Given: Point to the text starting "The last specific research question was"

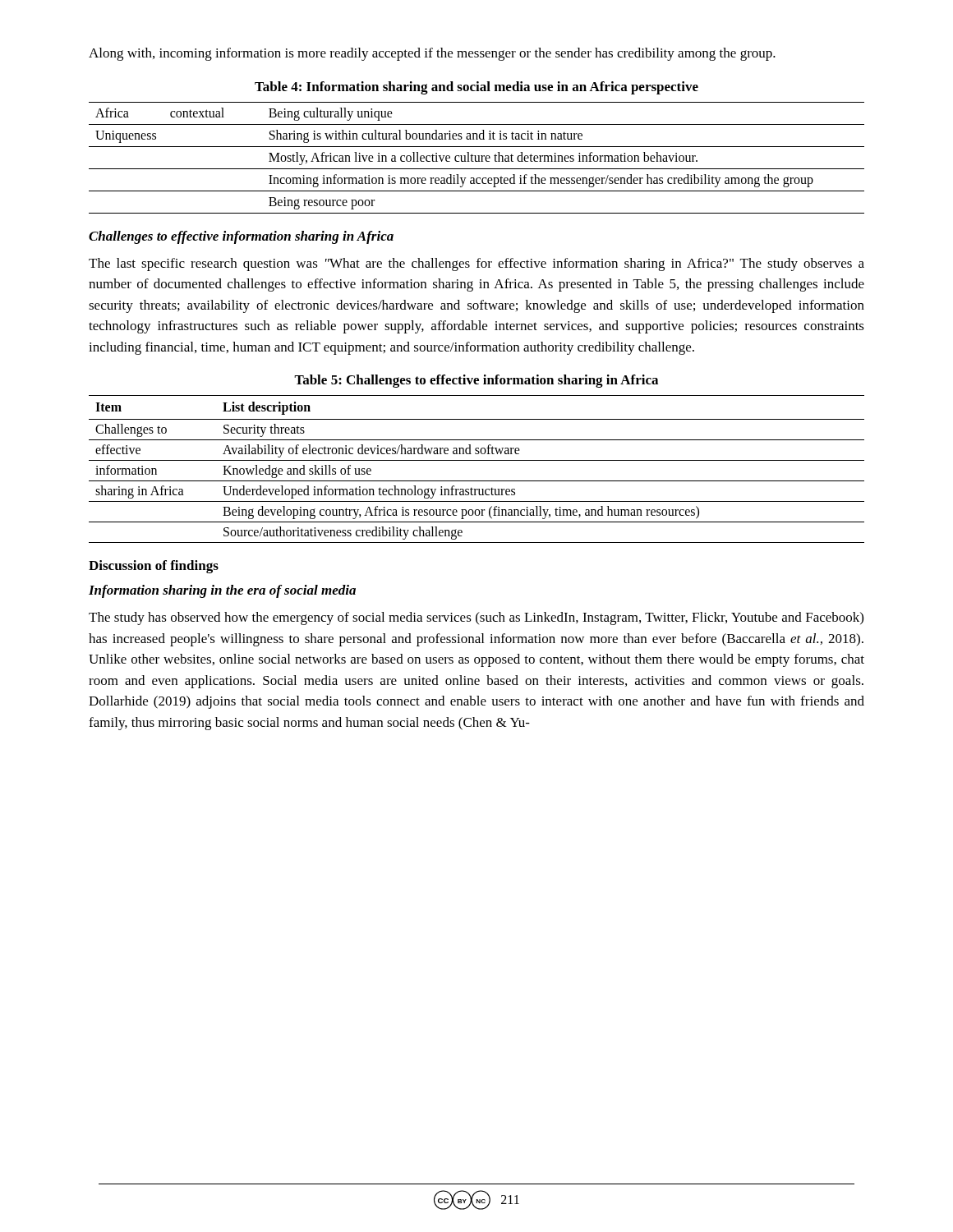Looking at the screenshot, I should tap(476, 305).
